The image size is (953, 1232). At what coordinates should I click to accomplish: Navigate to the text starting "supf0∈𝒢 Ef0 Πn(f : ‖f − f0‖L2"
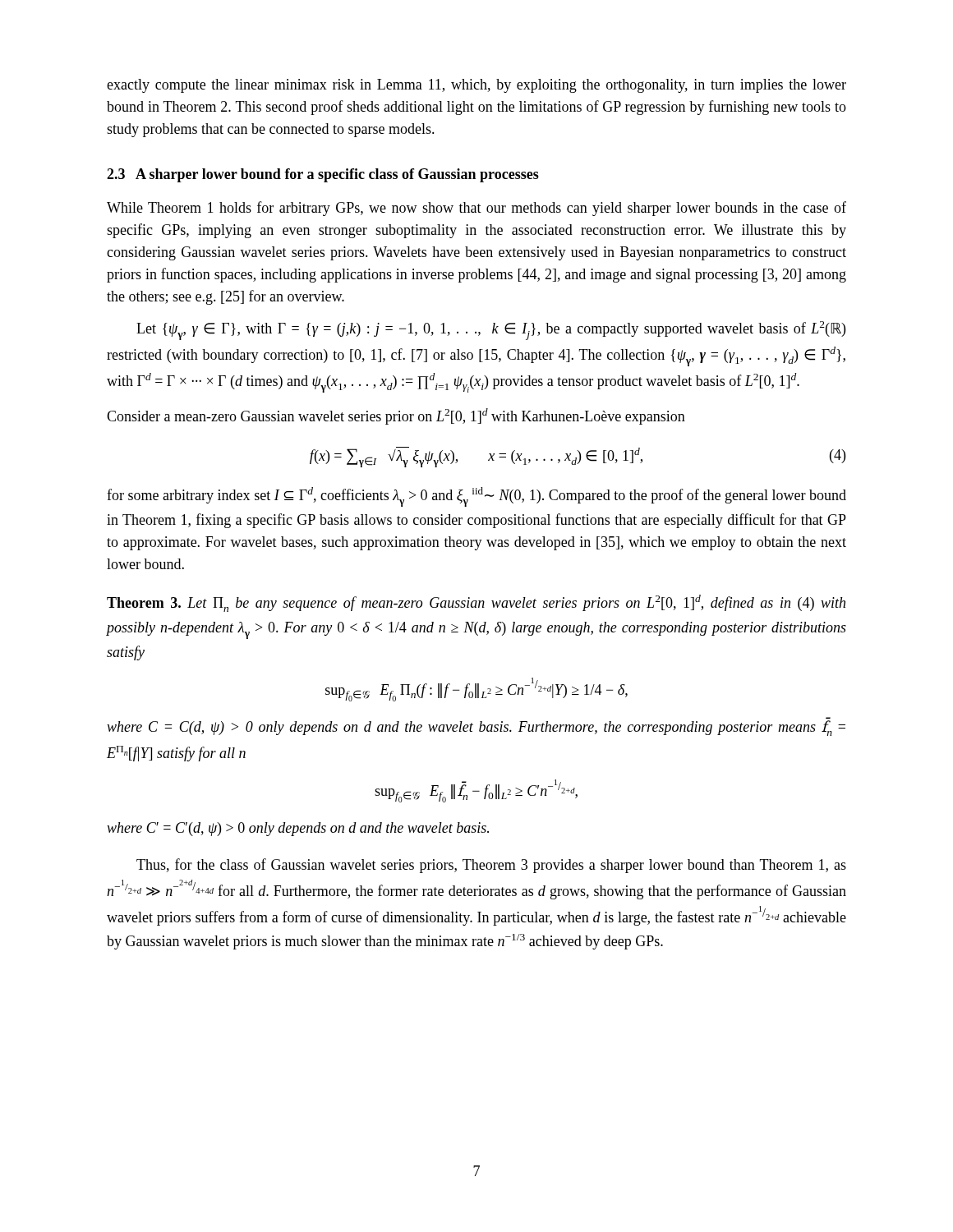tap(476, 690)
